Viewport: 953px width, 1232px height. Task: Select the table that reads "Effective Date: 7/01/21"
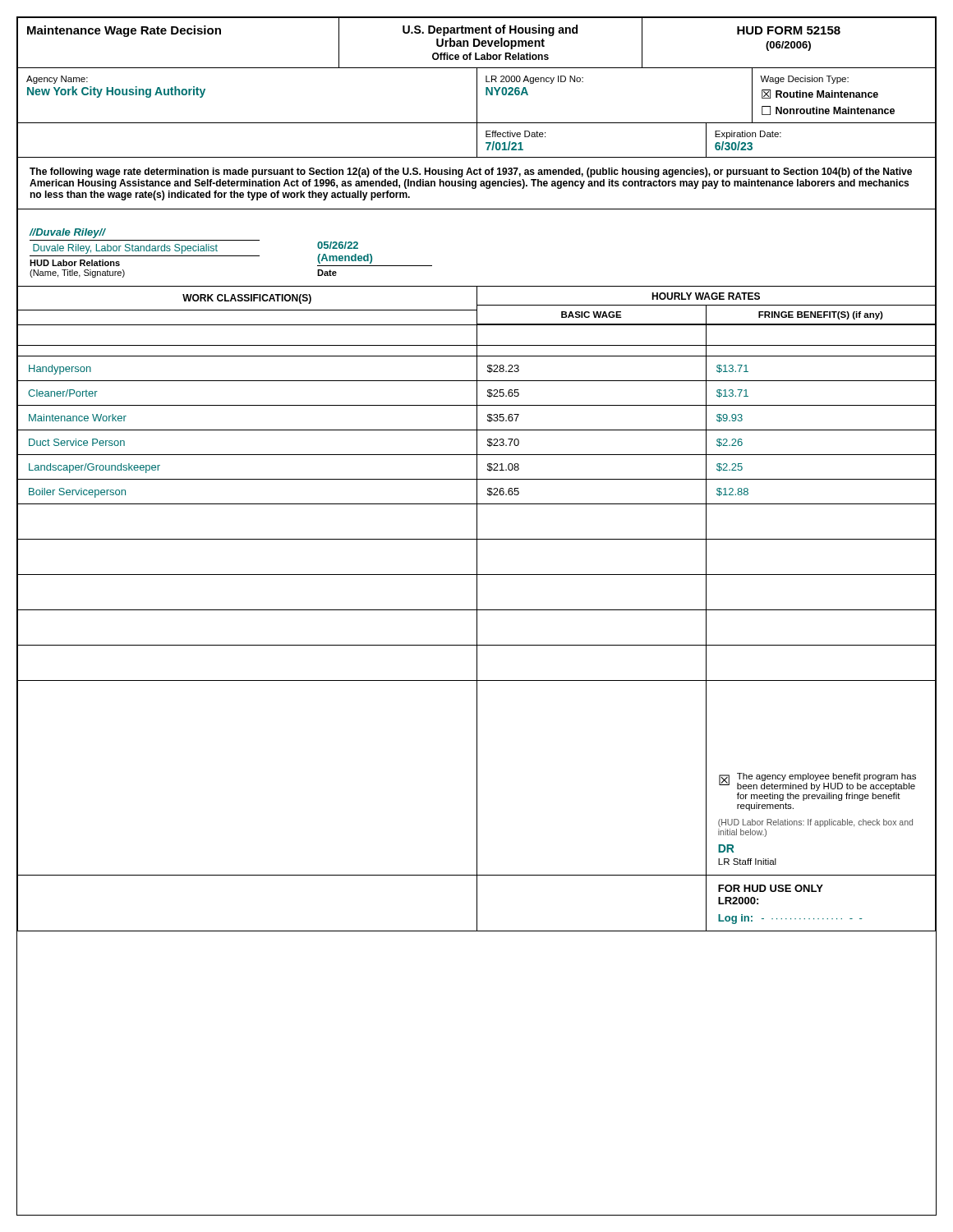[476, 140]
